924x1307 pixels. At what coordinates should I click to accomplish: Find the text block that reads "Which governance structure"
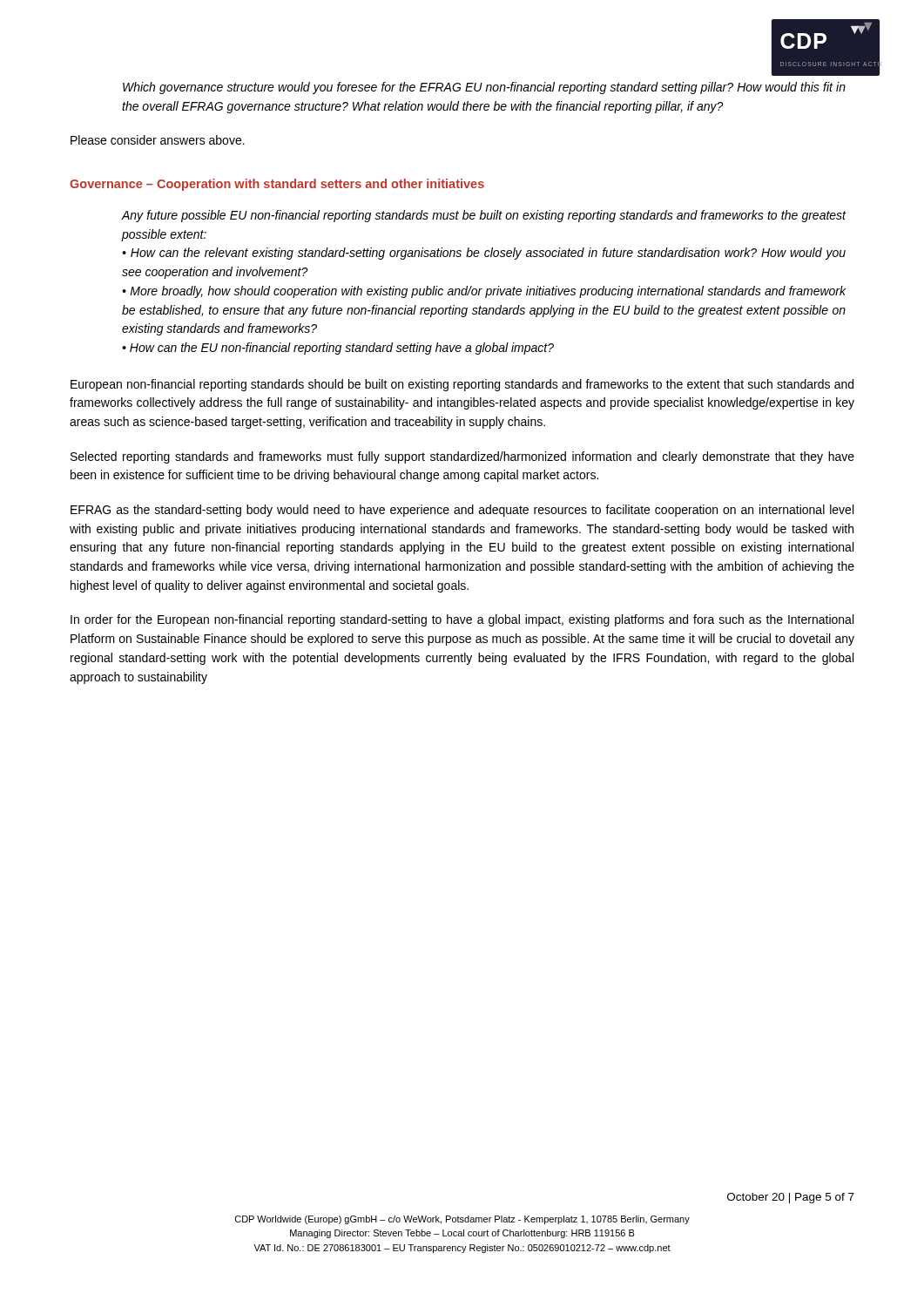pos(484,97)
